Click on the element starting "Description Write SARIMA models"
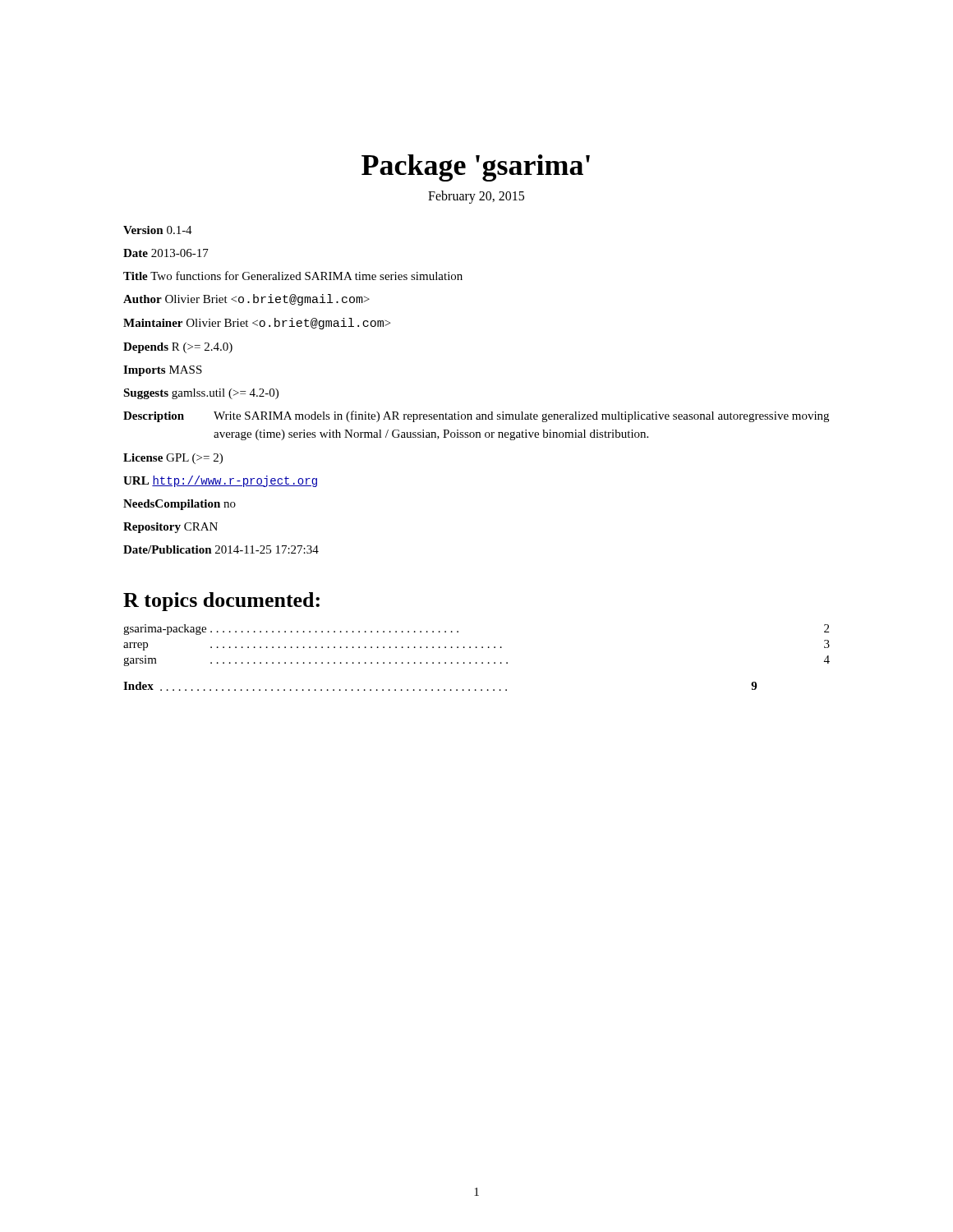This screenshot has height=1232, width=953. [x=476, y=425]
